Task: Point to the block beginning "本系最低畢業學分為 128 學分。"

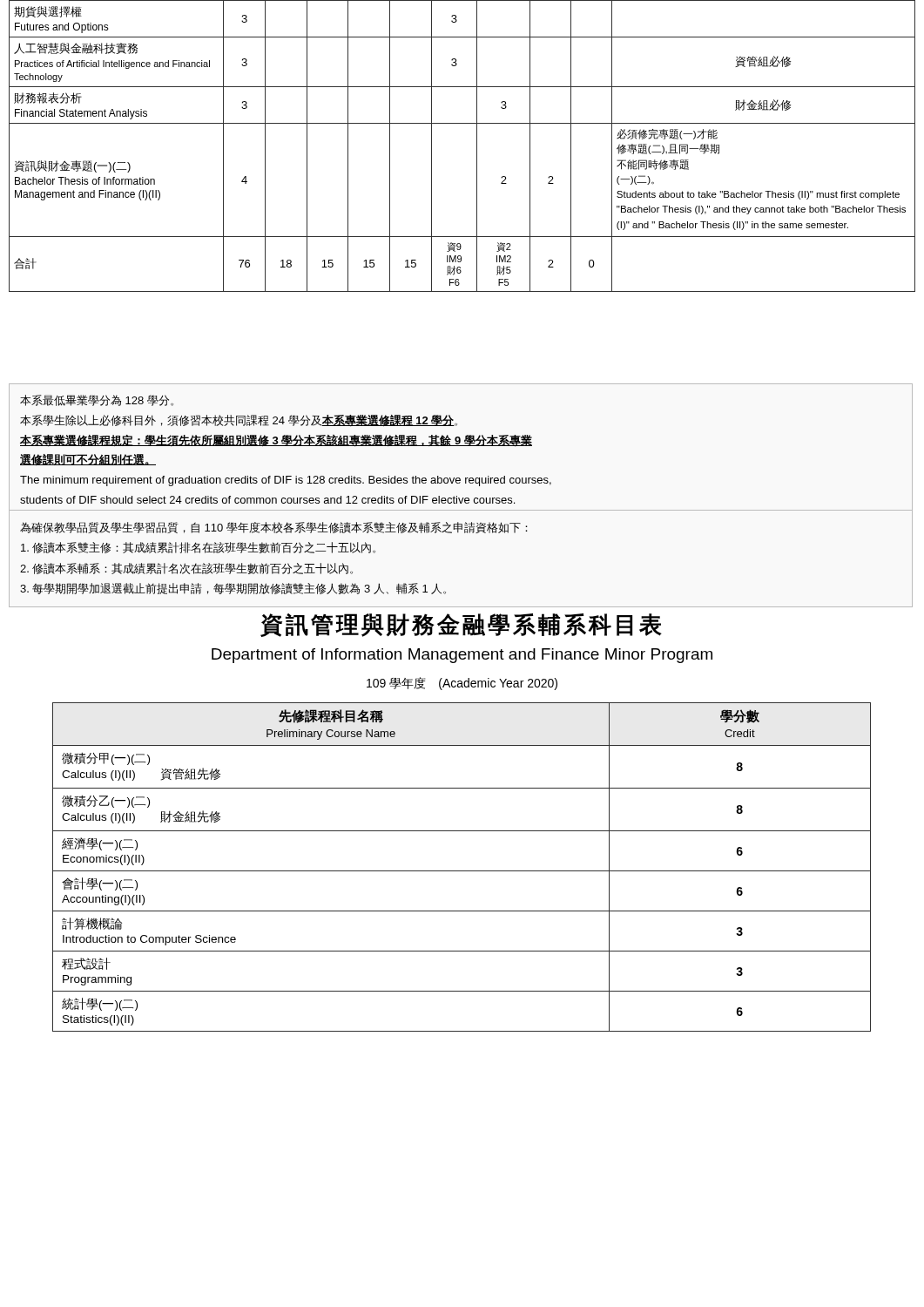Action: click(286, 450)
